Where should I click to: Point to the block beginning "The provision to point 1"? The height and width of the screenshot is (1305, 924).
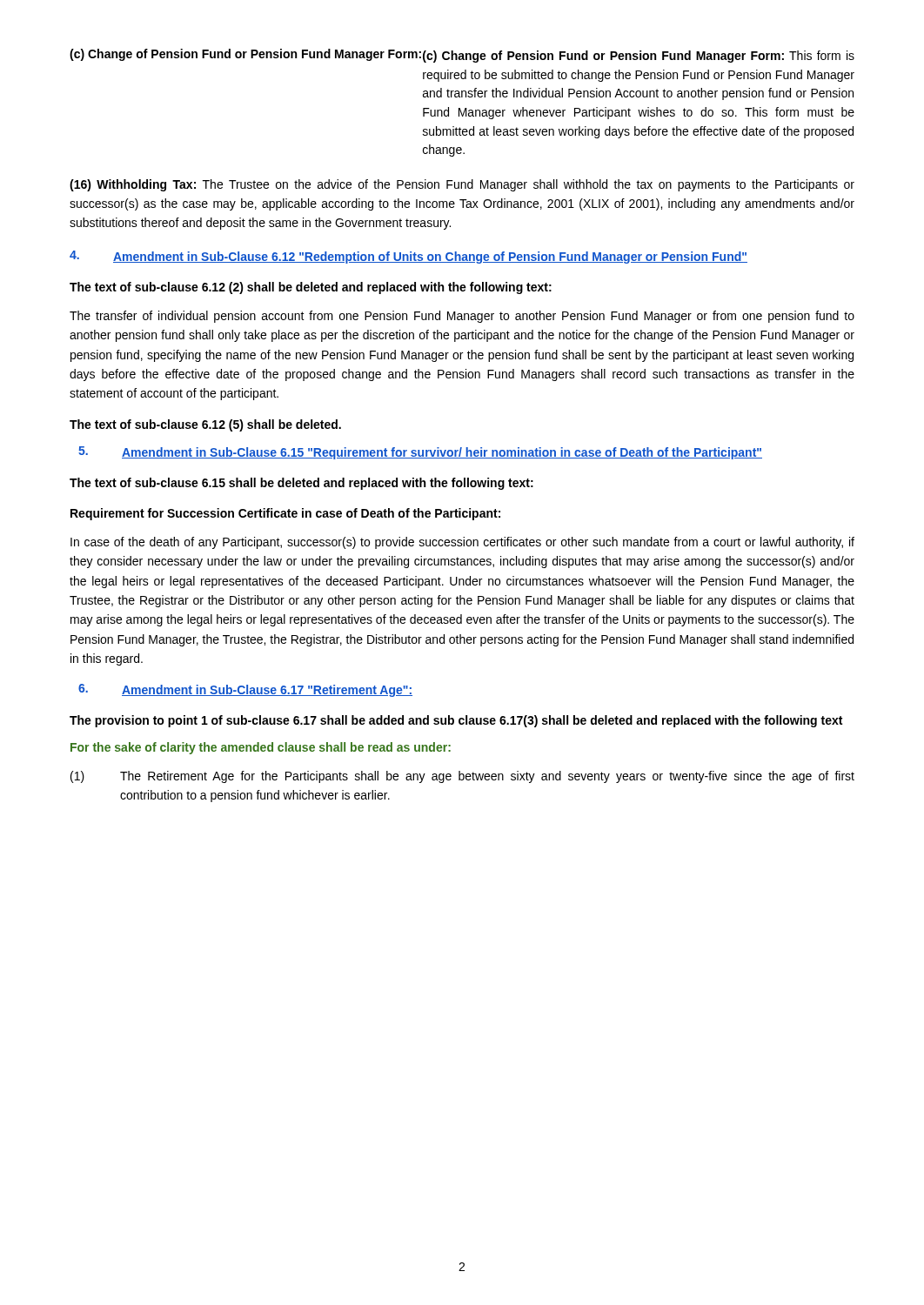[x=456, y=720]
